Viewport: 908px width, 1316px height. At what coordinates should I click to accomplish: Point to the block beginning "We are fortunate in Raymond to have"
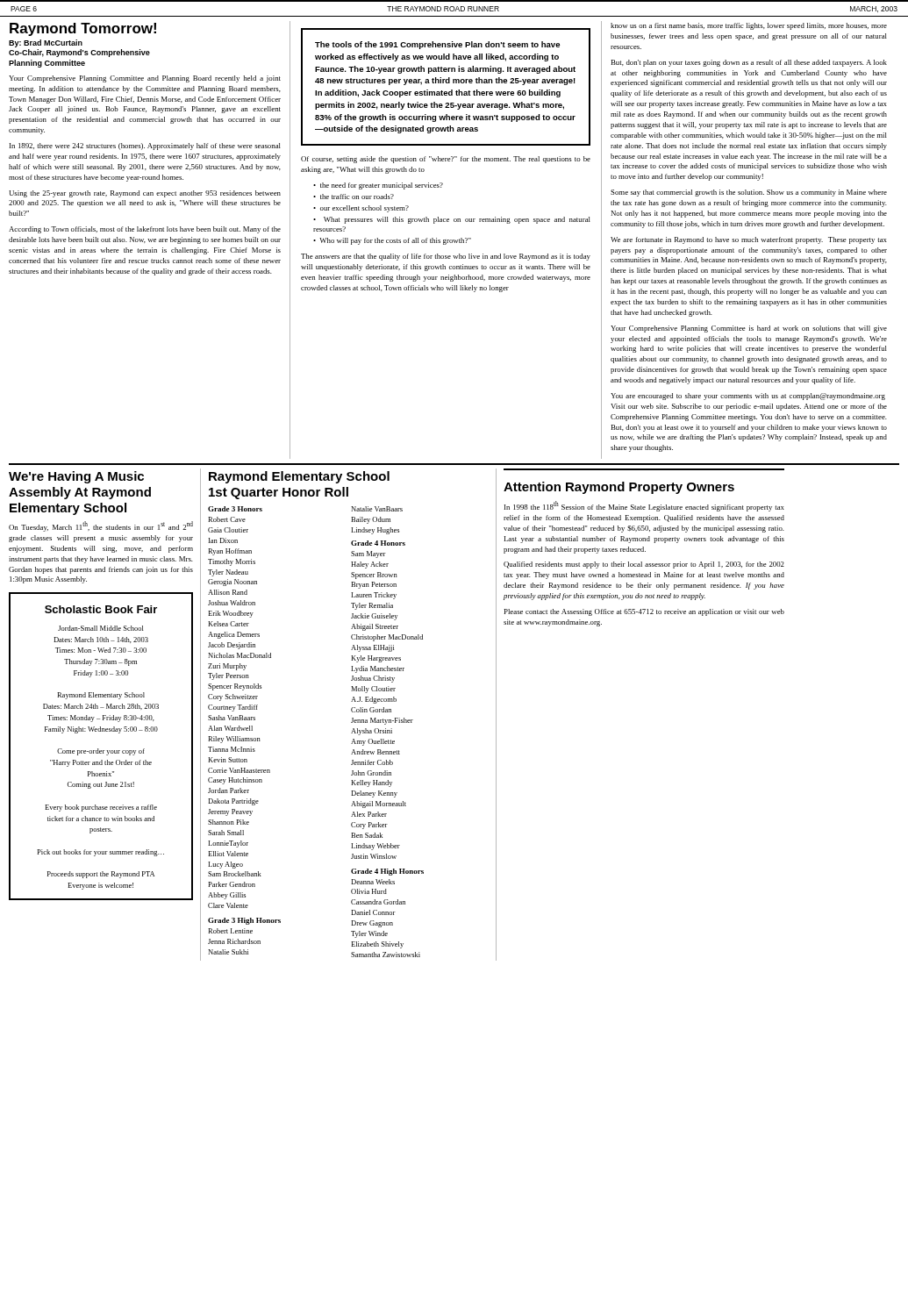749,276
